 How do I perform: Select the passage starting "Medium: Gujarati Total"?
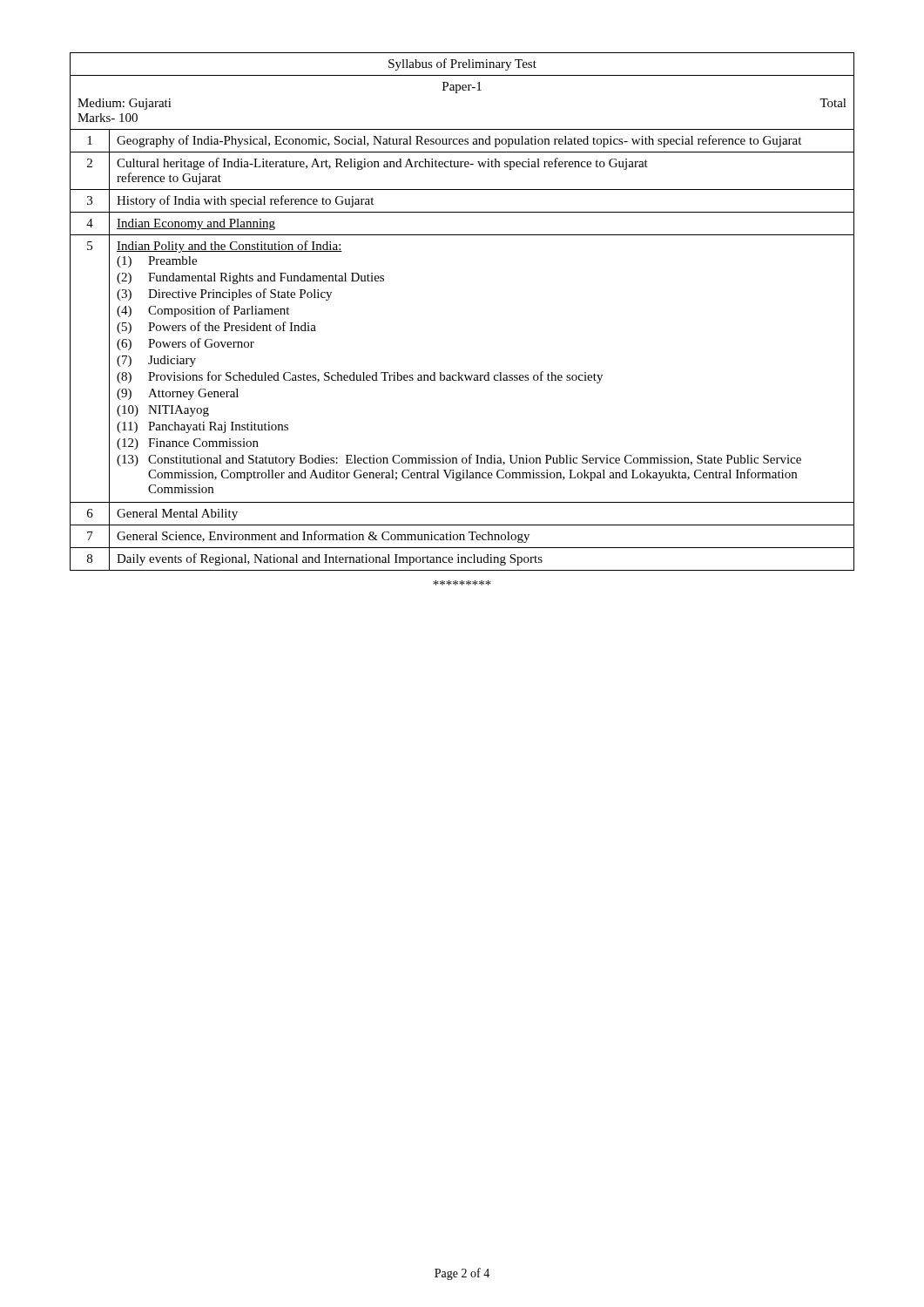coord(462,103)
